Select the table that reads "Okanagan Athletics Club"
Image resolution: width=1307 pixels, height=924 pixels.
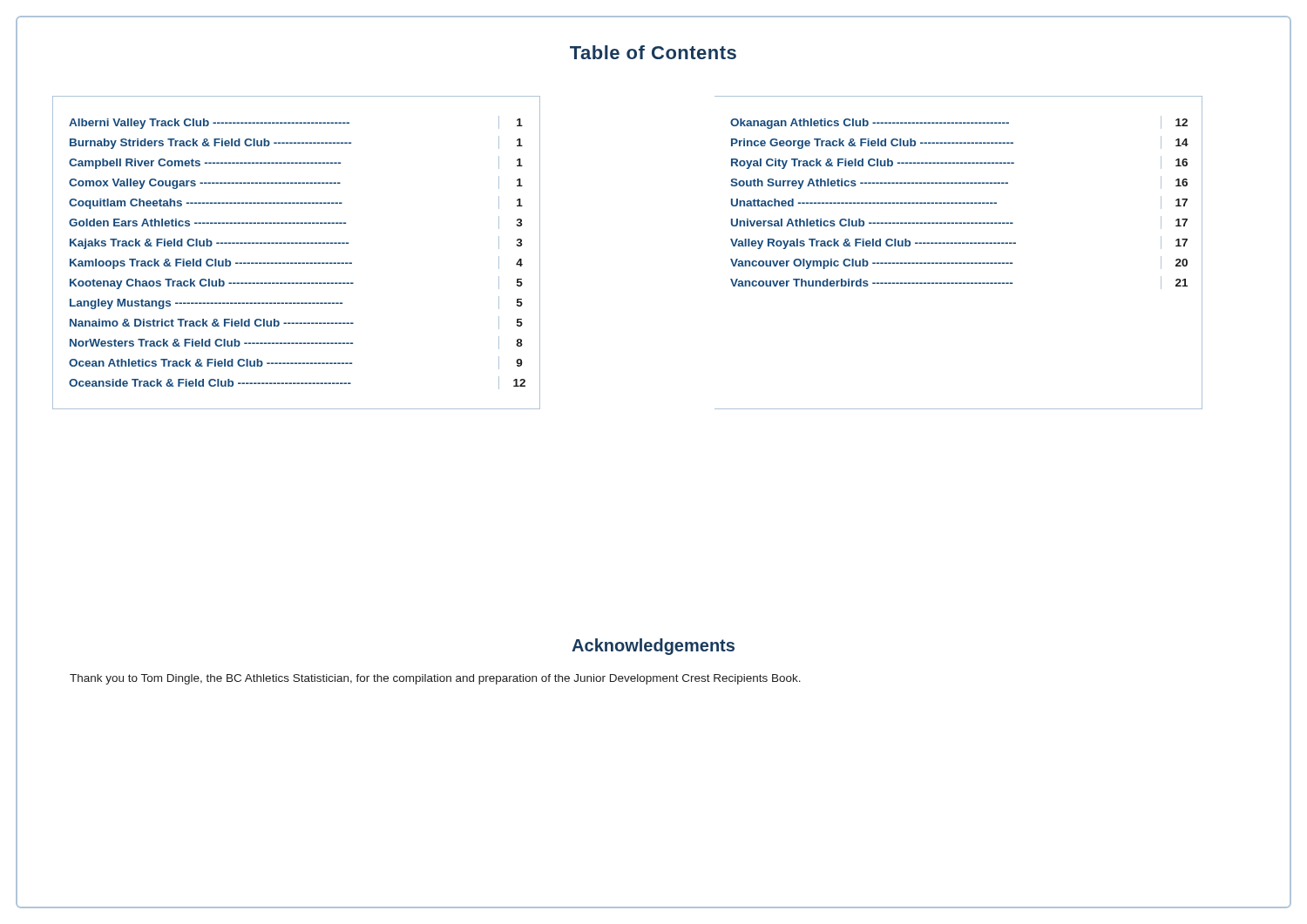pyautogui.click(x=958, y=253)
